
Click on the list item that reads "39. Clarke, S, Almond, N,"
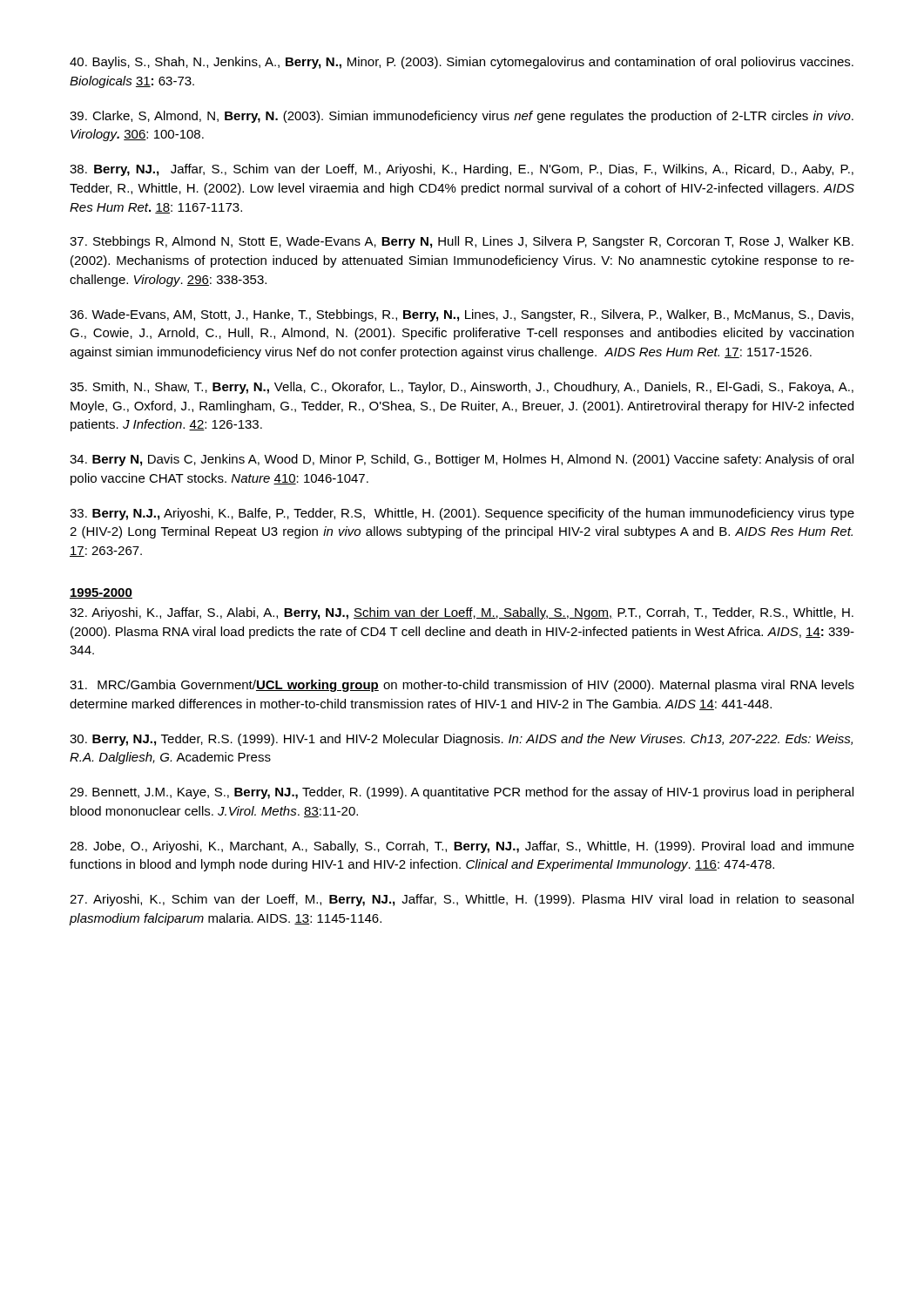pos(462,124)
